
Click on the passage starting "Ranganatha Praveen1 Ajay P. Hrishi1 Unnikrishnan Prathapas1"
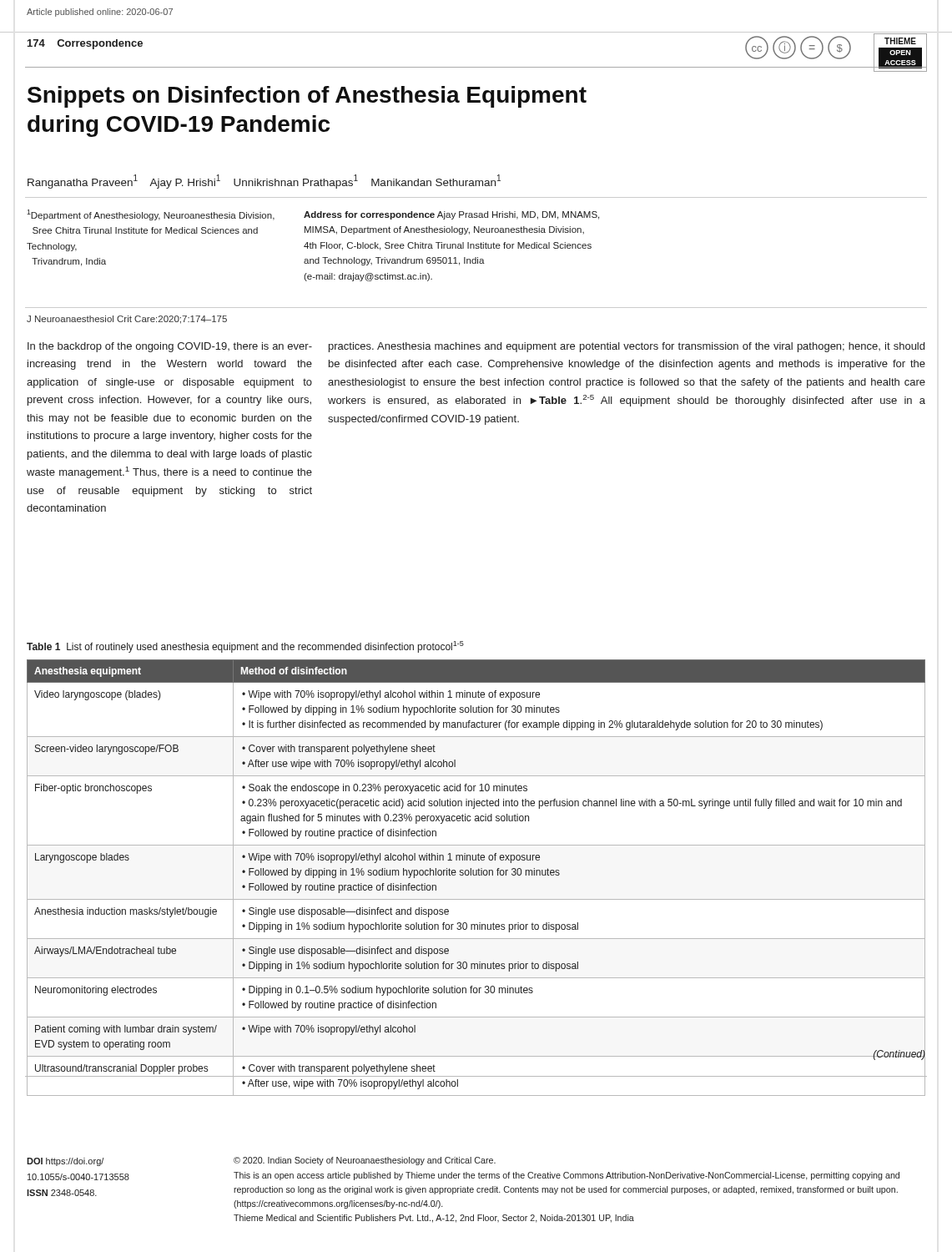(264, 181)
